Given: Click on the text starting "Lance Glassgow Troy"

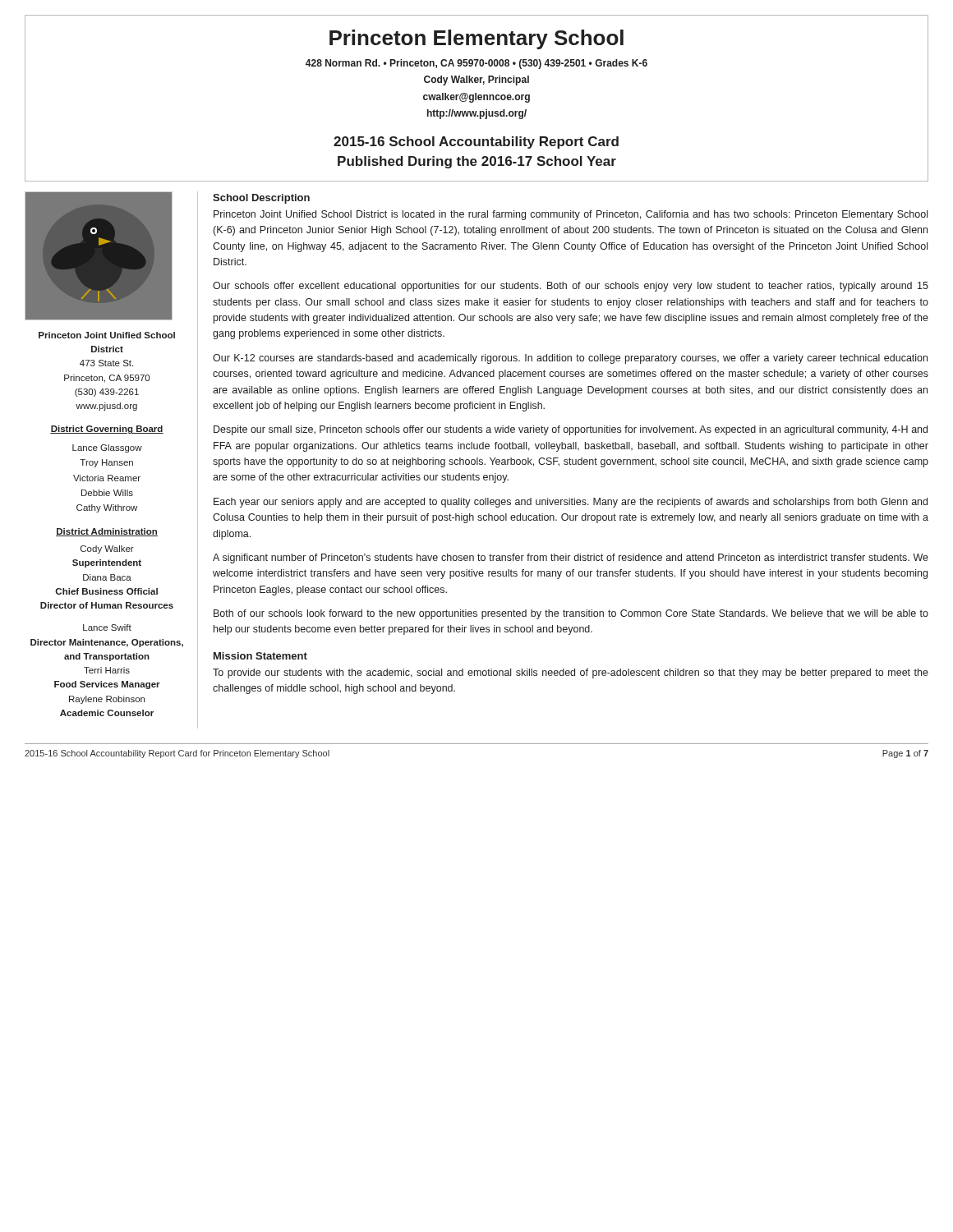Looking at the screenshot, I should point(107,478).
